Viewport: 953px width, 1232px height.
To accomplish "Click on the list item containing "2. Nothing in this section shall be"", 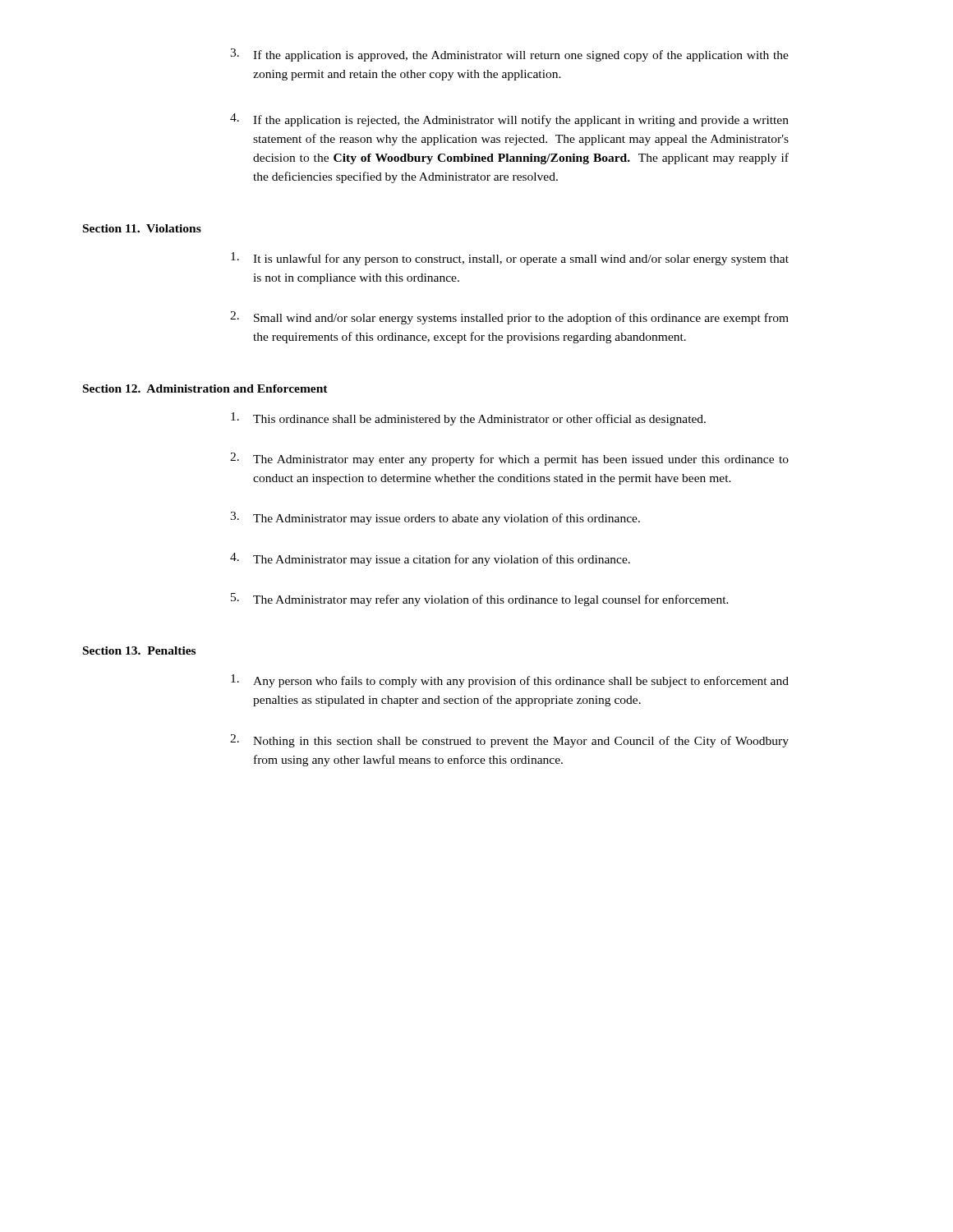I will pos(509,750).
